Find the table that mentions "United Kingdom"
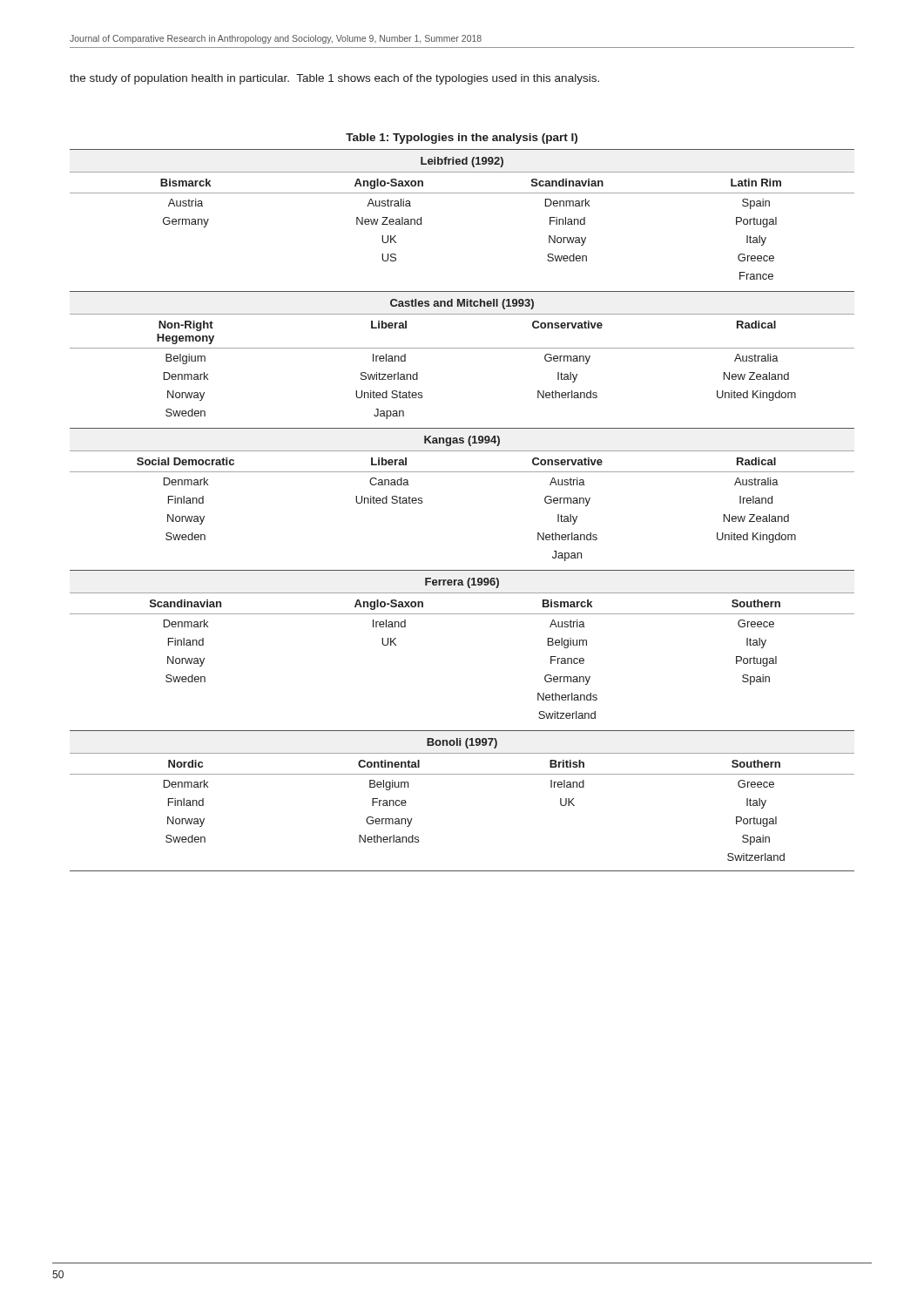Image resolution: width=924 pixels, height=1307 pixels. pyautogui.click(x=462, y=510)
